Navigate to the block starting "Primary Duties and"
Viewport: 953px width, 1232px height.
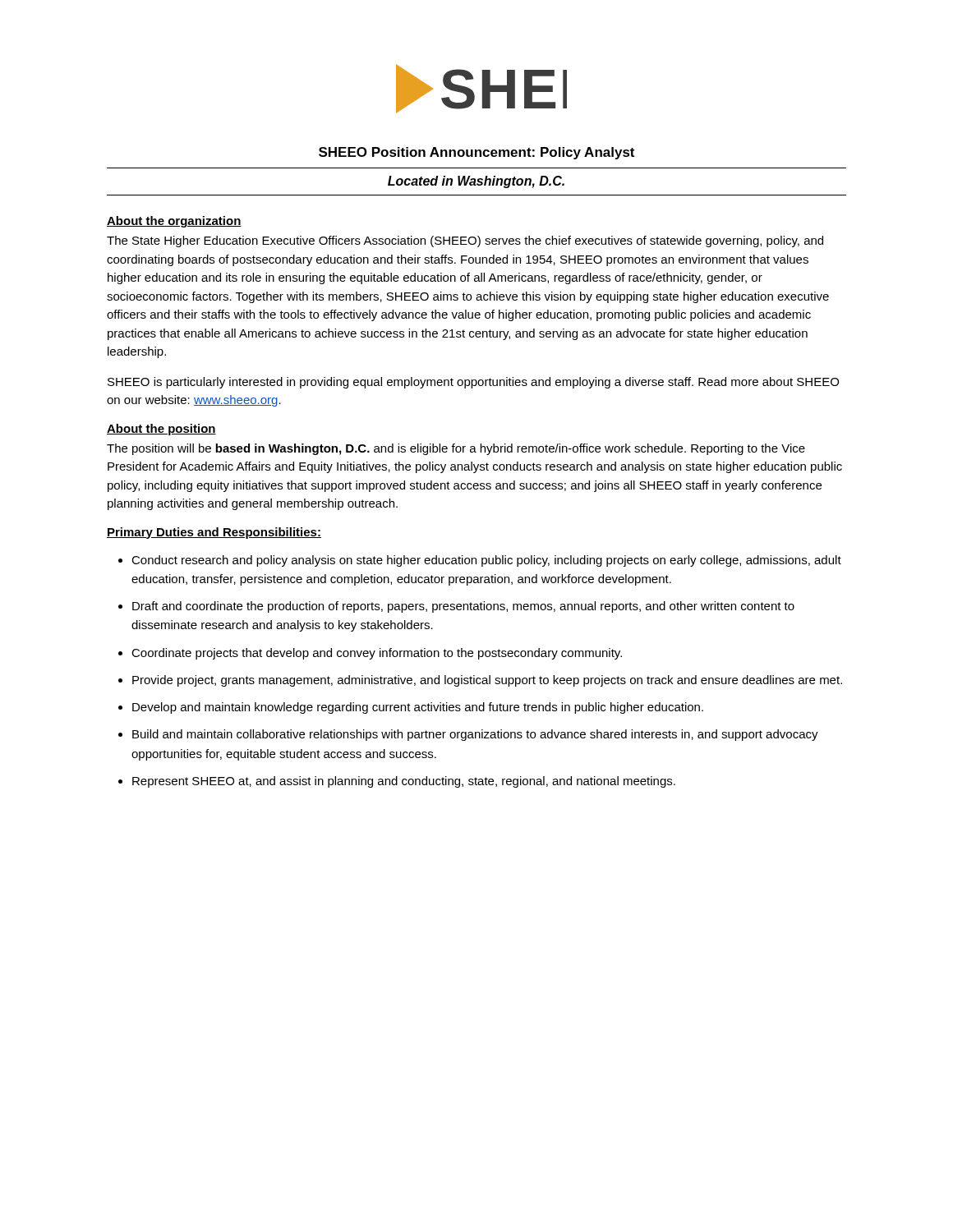[x=214, y=531]
